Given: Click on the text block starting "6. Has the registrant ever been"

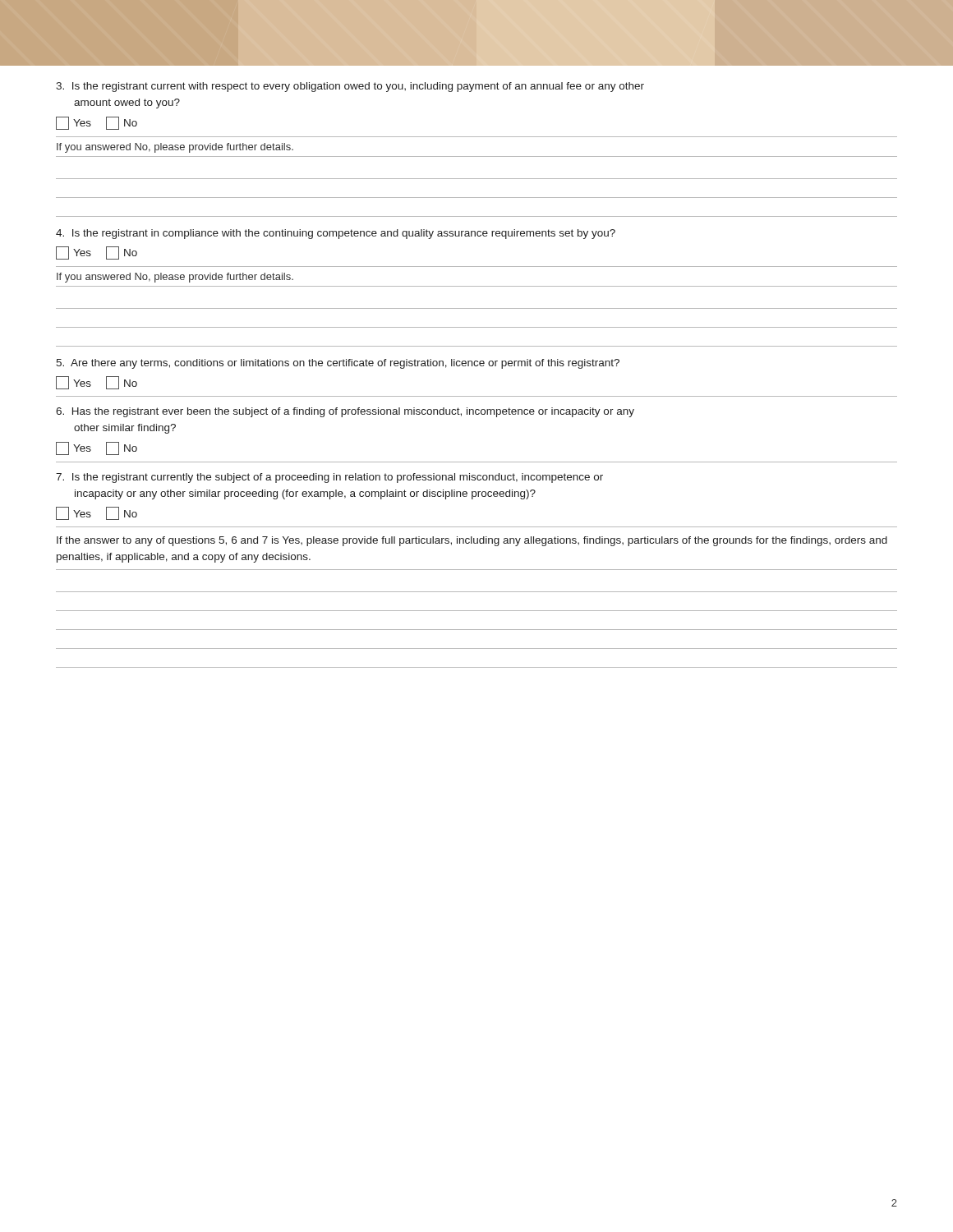Looking at the screenshot, I should 345,412.
